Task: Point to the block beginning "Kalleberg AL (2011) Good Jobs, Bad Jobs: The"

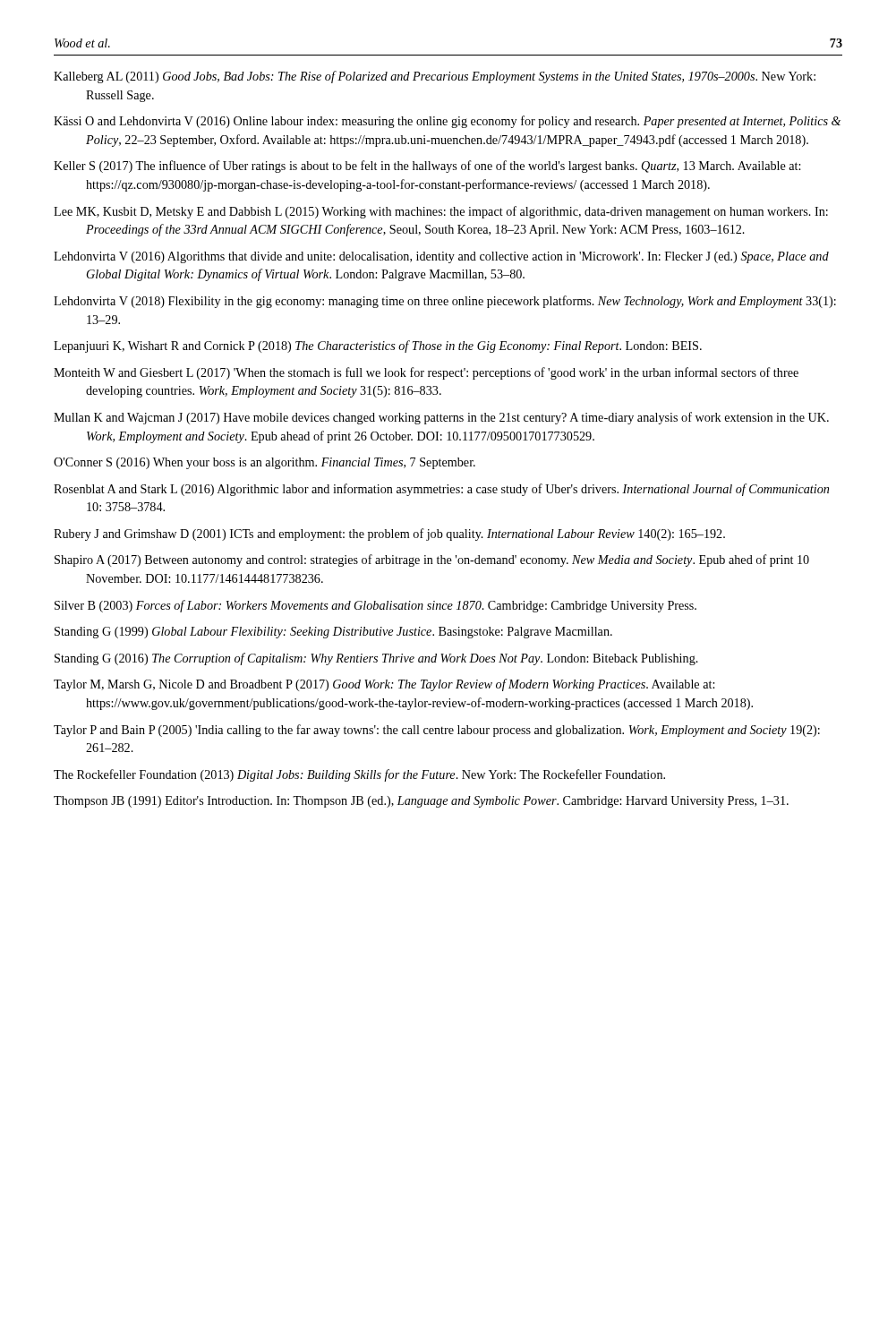Action: point(435,85)
